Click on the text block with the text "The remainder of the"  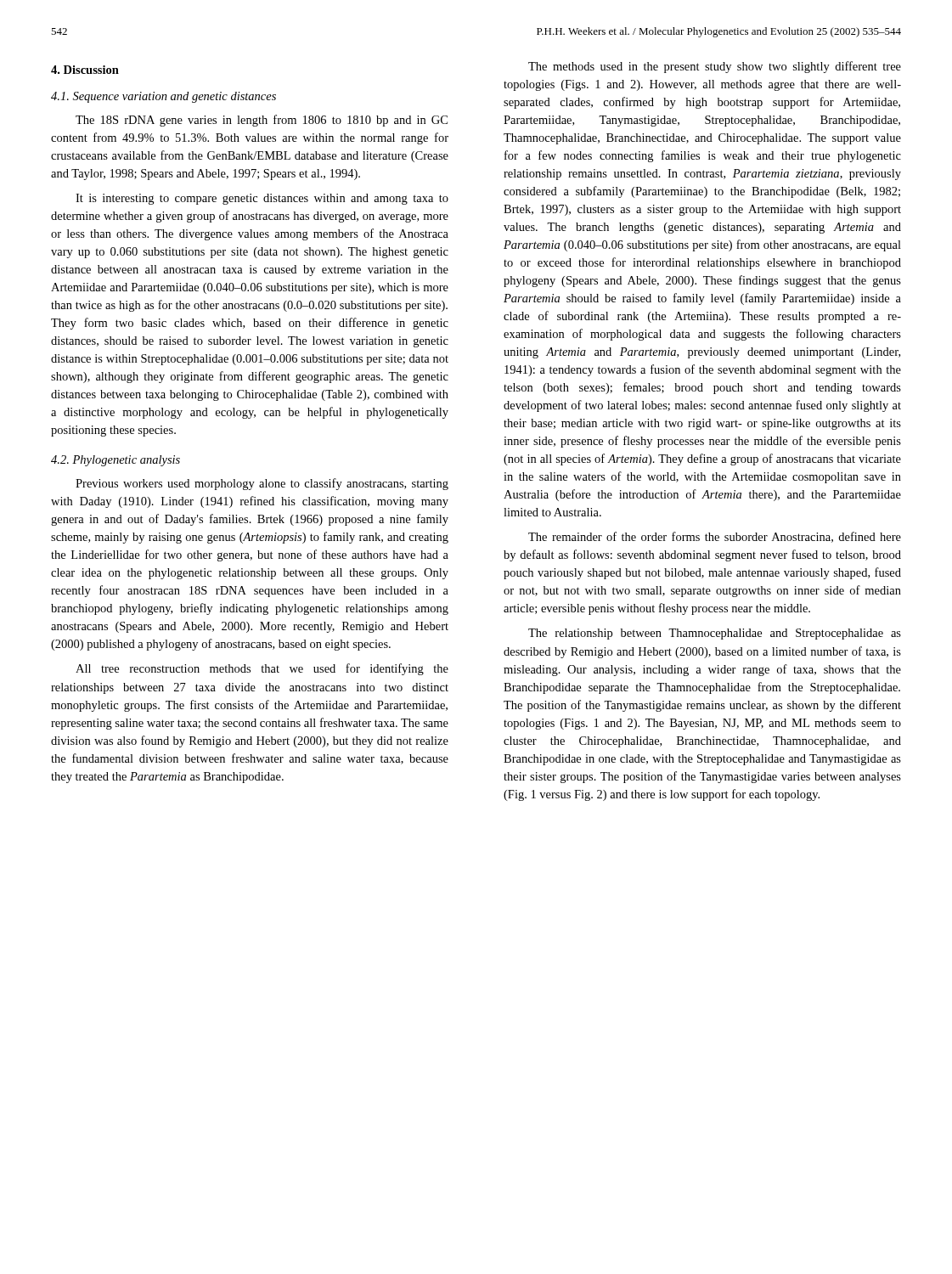pos(702,573)
